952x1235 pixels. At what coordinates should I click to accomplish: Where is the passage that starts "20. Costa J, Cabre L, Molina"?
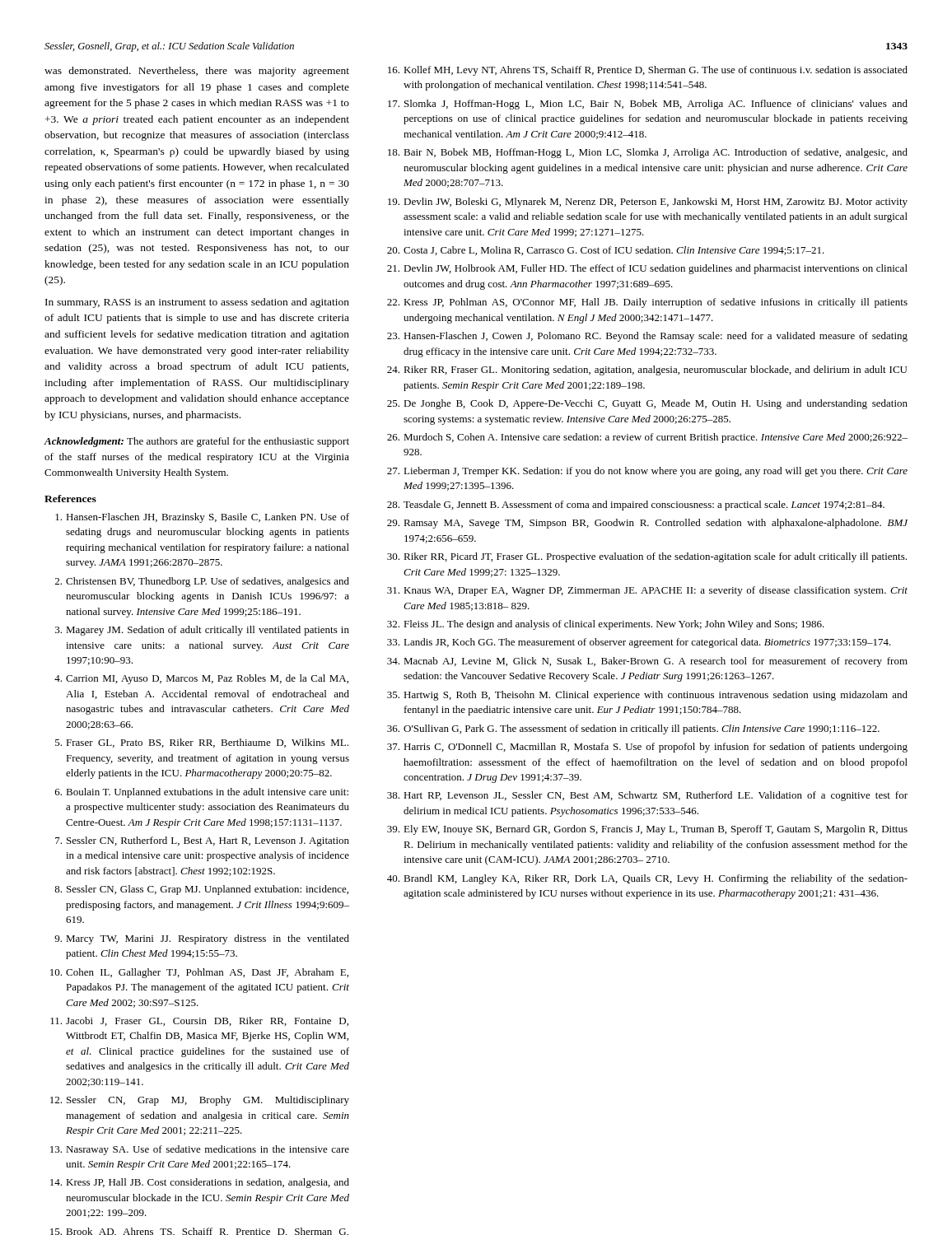[x=642, y=251]
